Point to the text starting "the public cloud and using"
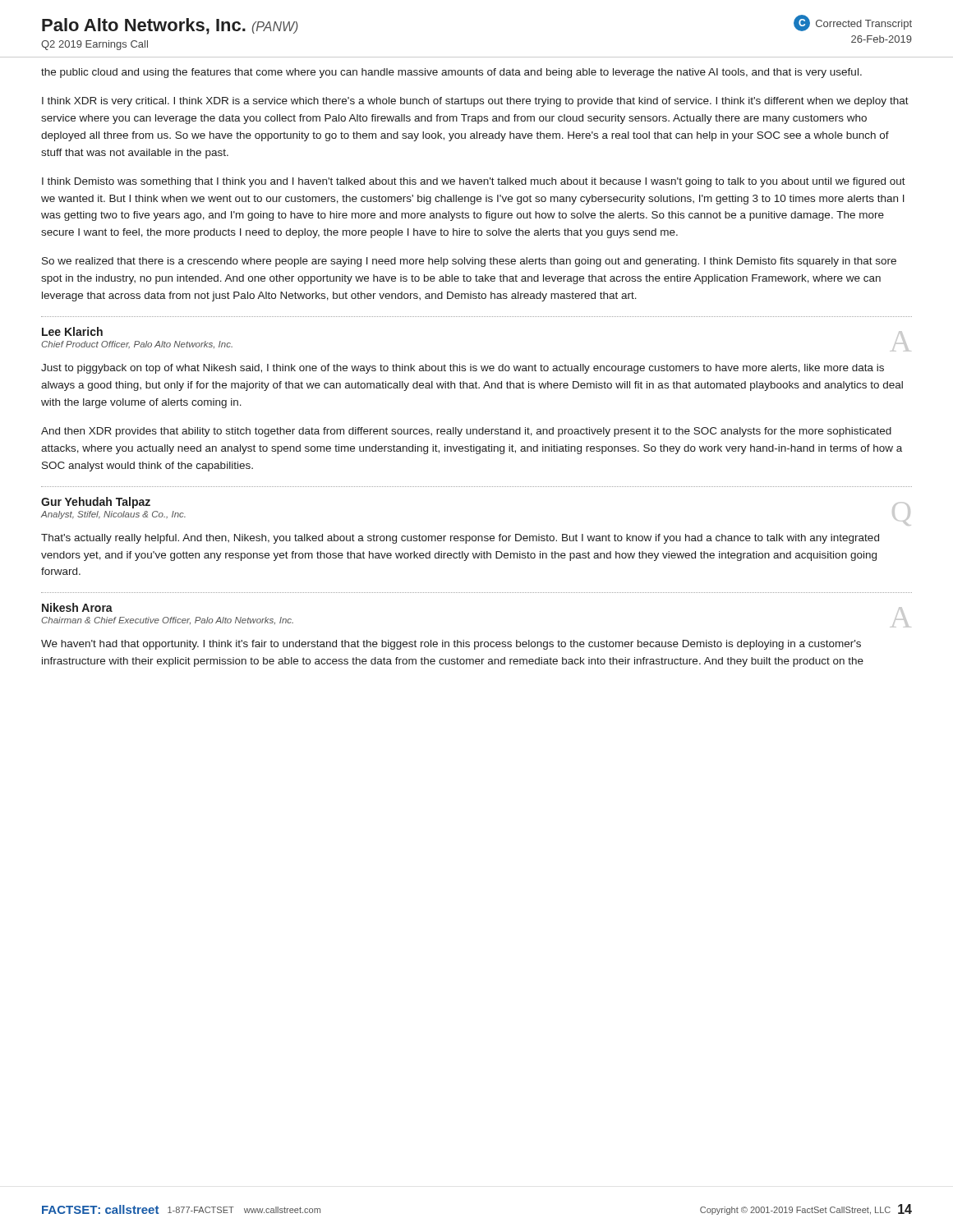Image resolution: width=953 pixels, height=1232 pixels. (x=476, y=73)
